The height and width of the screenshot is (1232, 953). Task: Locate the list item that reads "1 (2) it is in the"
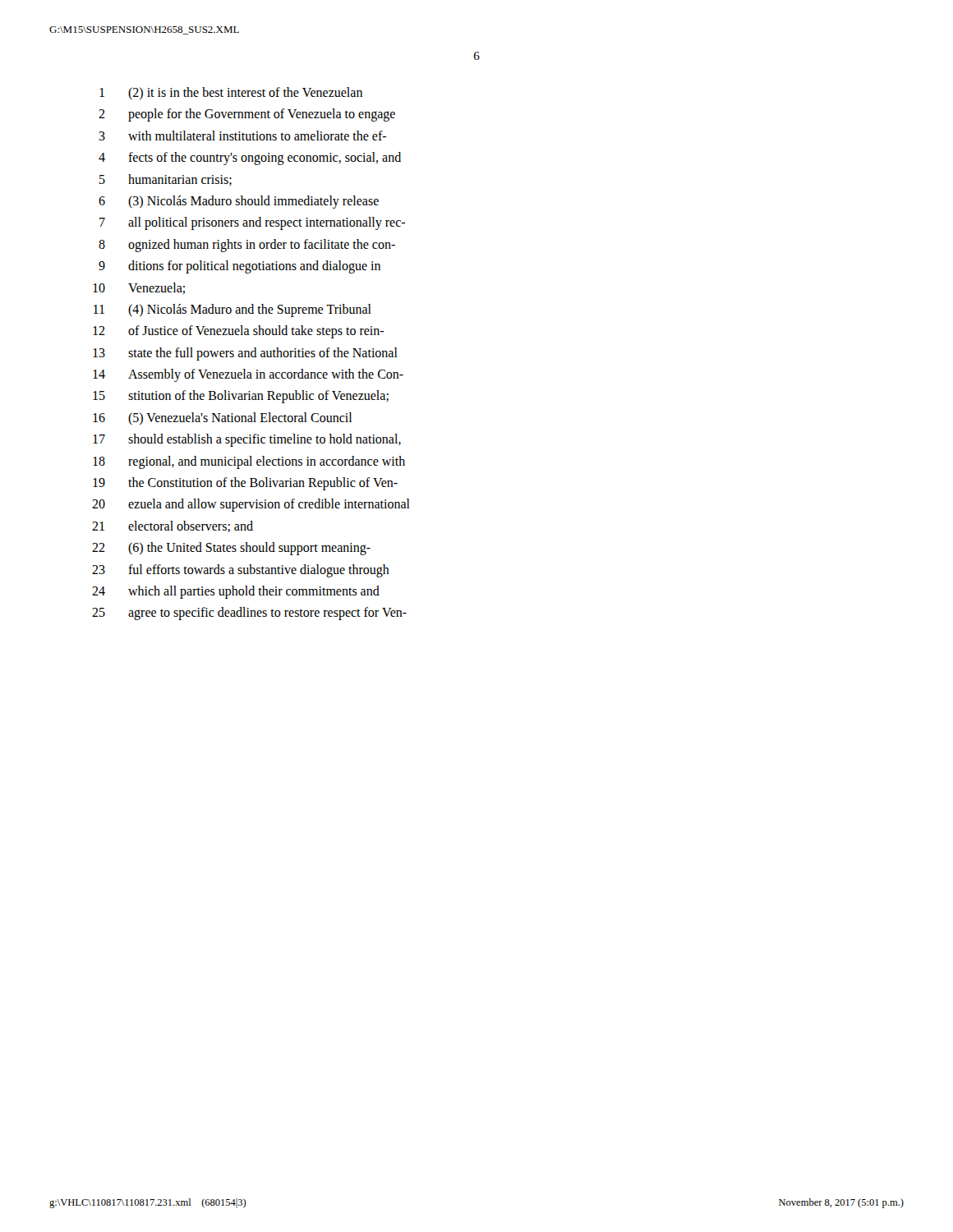(x=231, y=93)
